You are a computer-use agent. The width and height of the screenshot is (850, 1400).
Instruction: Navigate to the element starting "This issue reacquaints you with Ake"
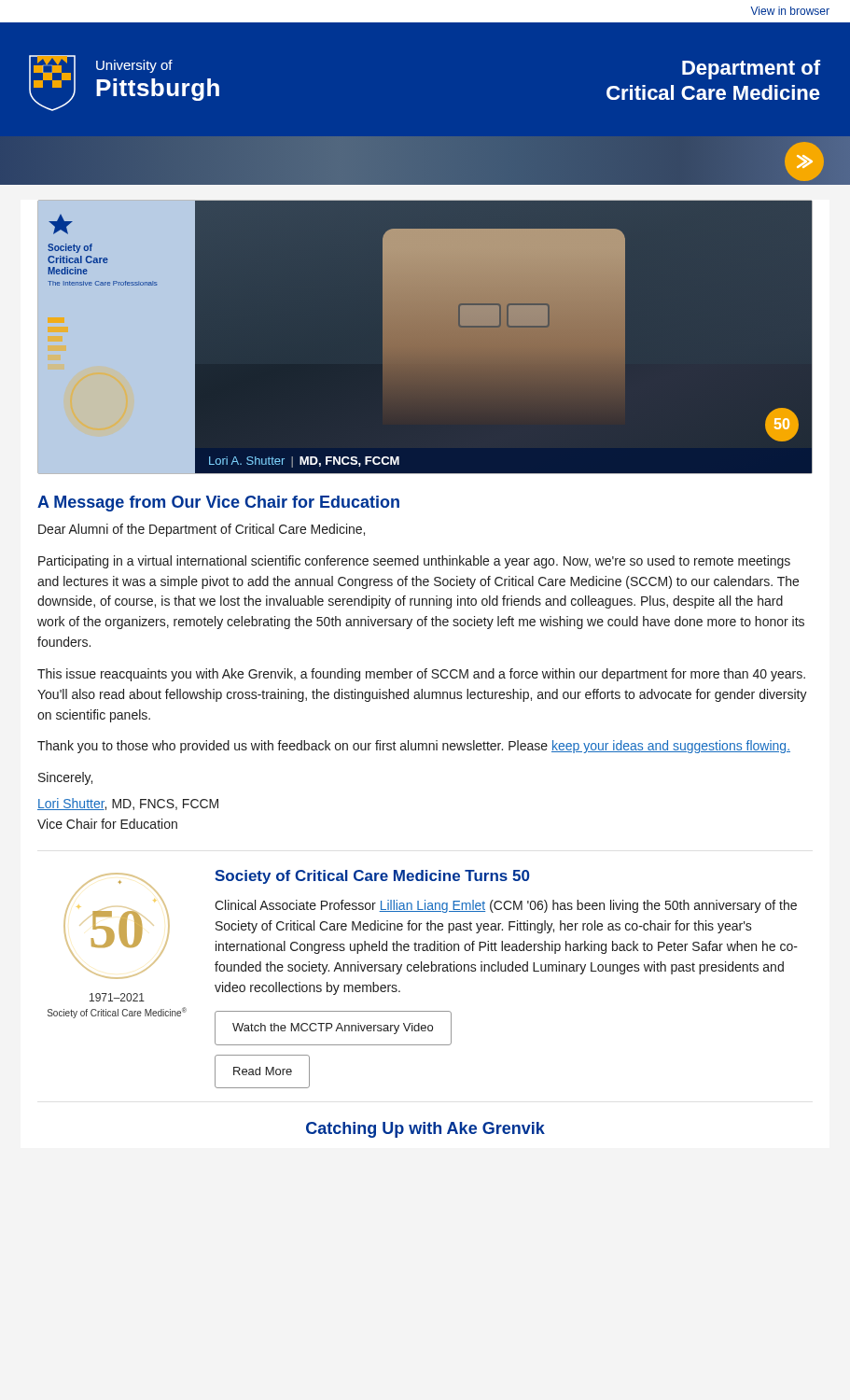422,694
